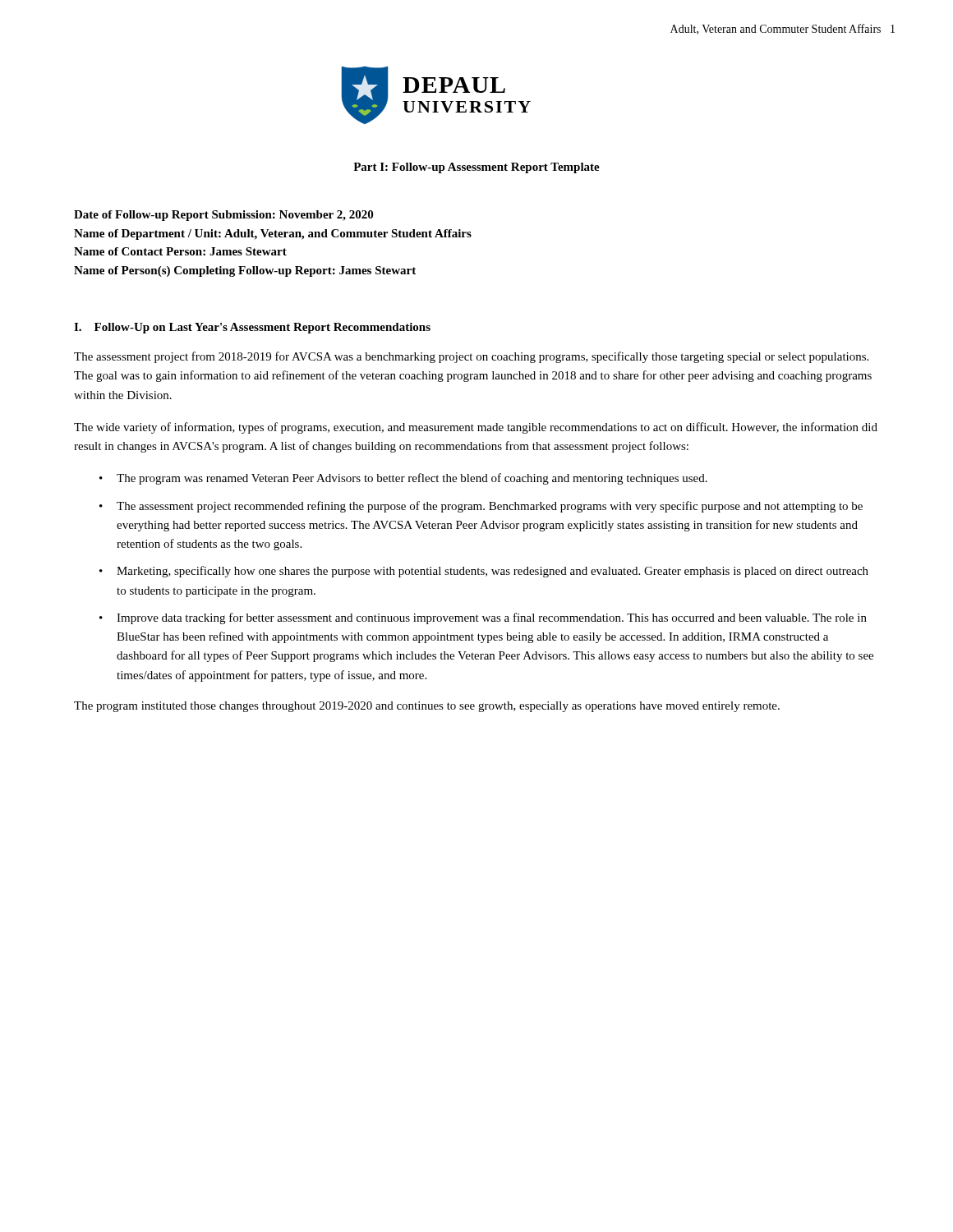Select the text block with the text "The wide variety of"
Image resolution: width=953 pixels, height=1232 pixels.
pyautogui.click(x=476, y=436)
